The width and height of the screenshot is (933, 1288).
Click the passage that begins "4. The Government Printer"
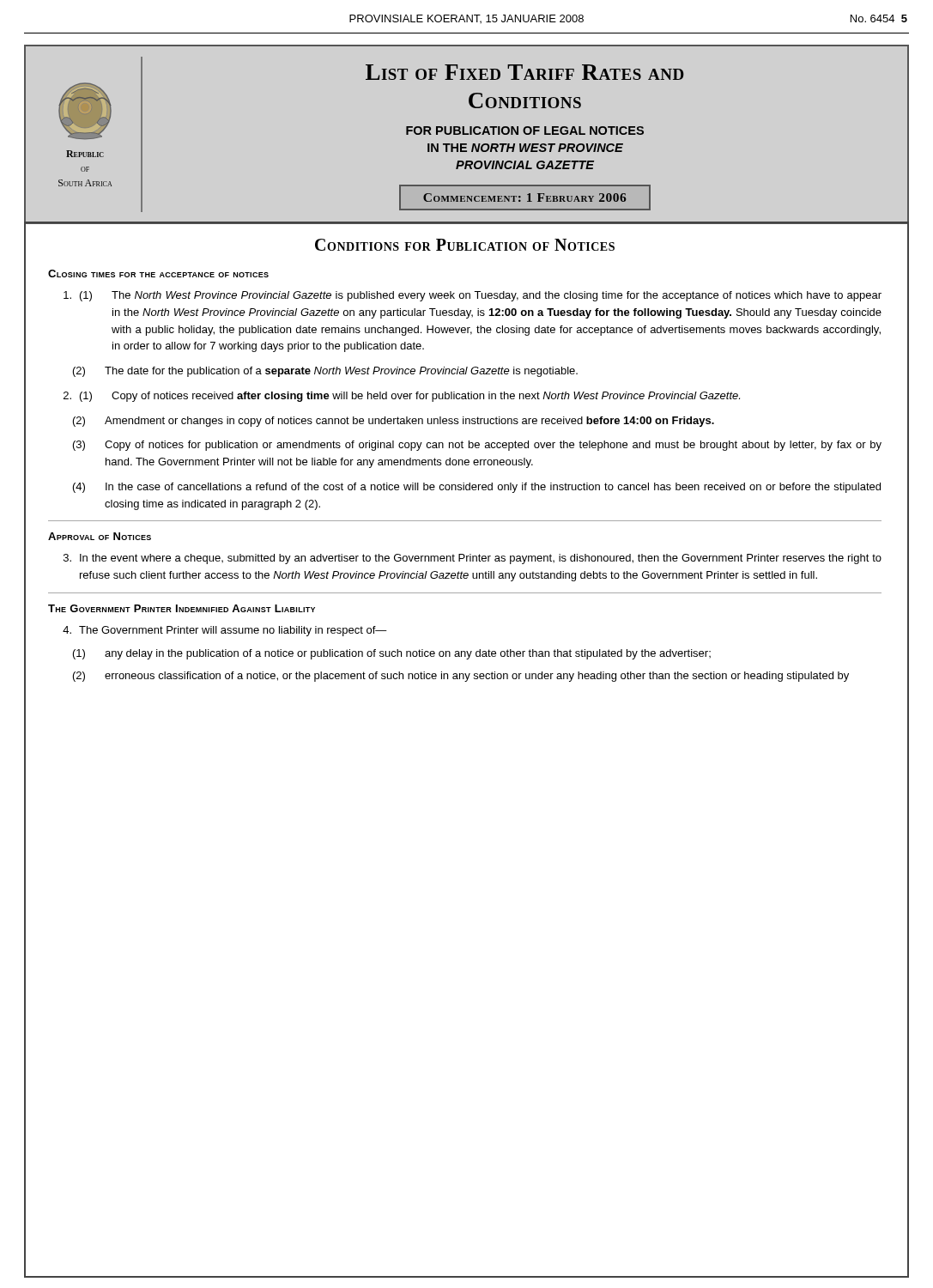point(225,631)
